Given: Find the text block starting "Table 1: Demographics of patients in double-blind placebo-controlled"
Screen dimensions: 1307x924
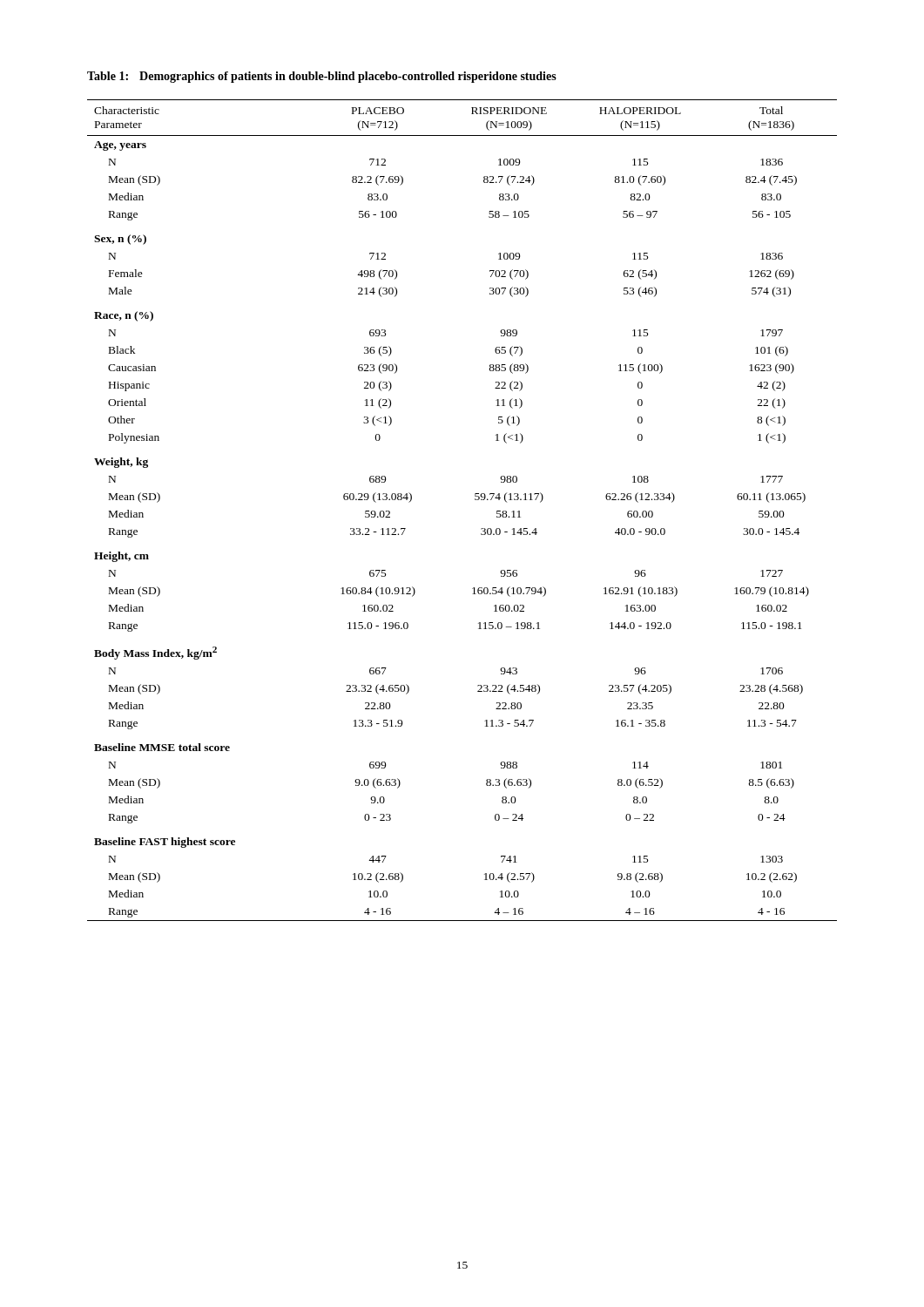Looking at the screenshot, I should tap(322, 77).
